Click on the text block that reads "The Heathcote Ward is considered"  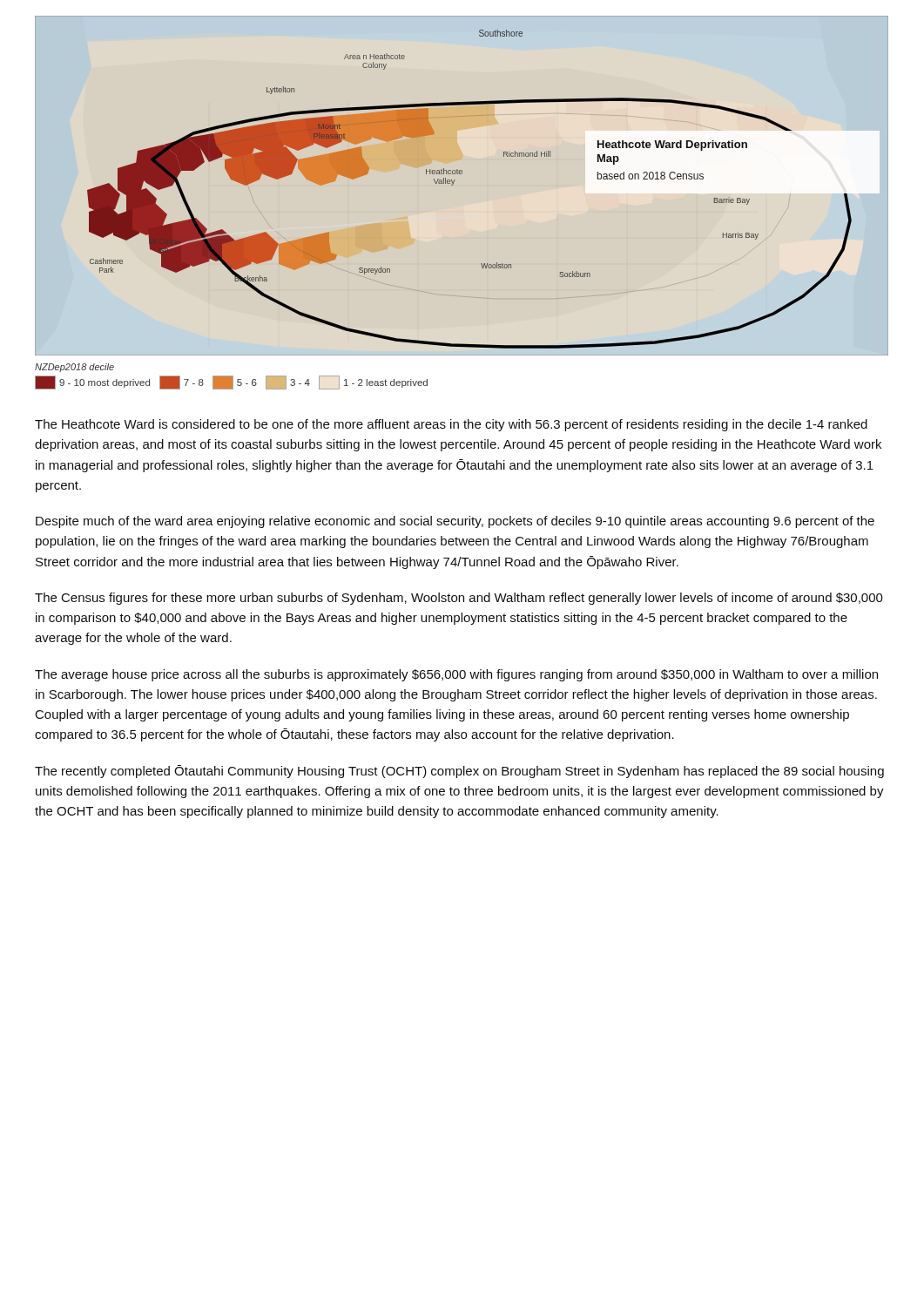(x=462, y=454)
